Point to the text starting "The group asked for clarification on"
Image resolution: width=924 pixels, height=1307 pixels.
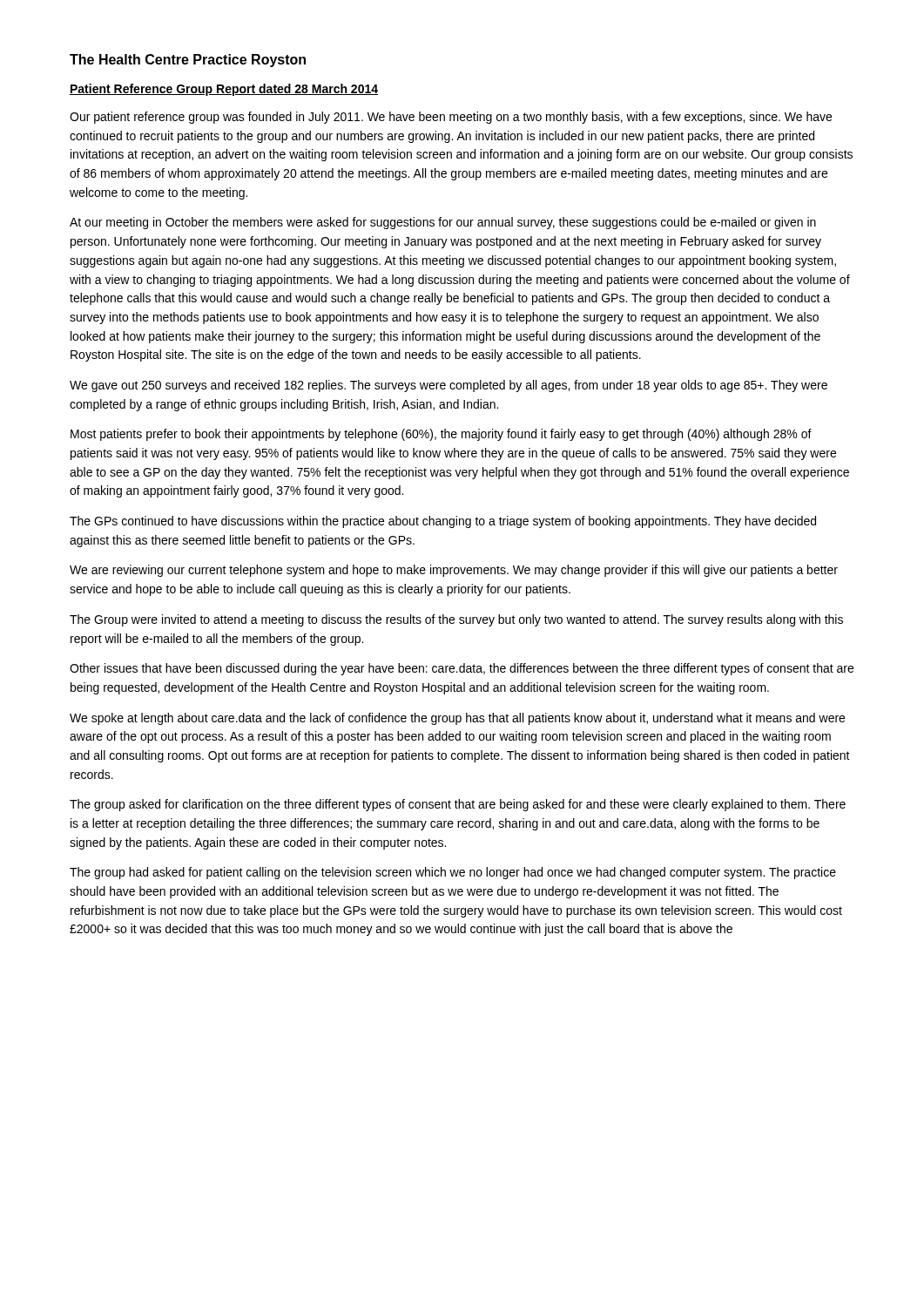458,823
